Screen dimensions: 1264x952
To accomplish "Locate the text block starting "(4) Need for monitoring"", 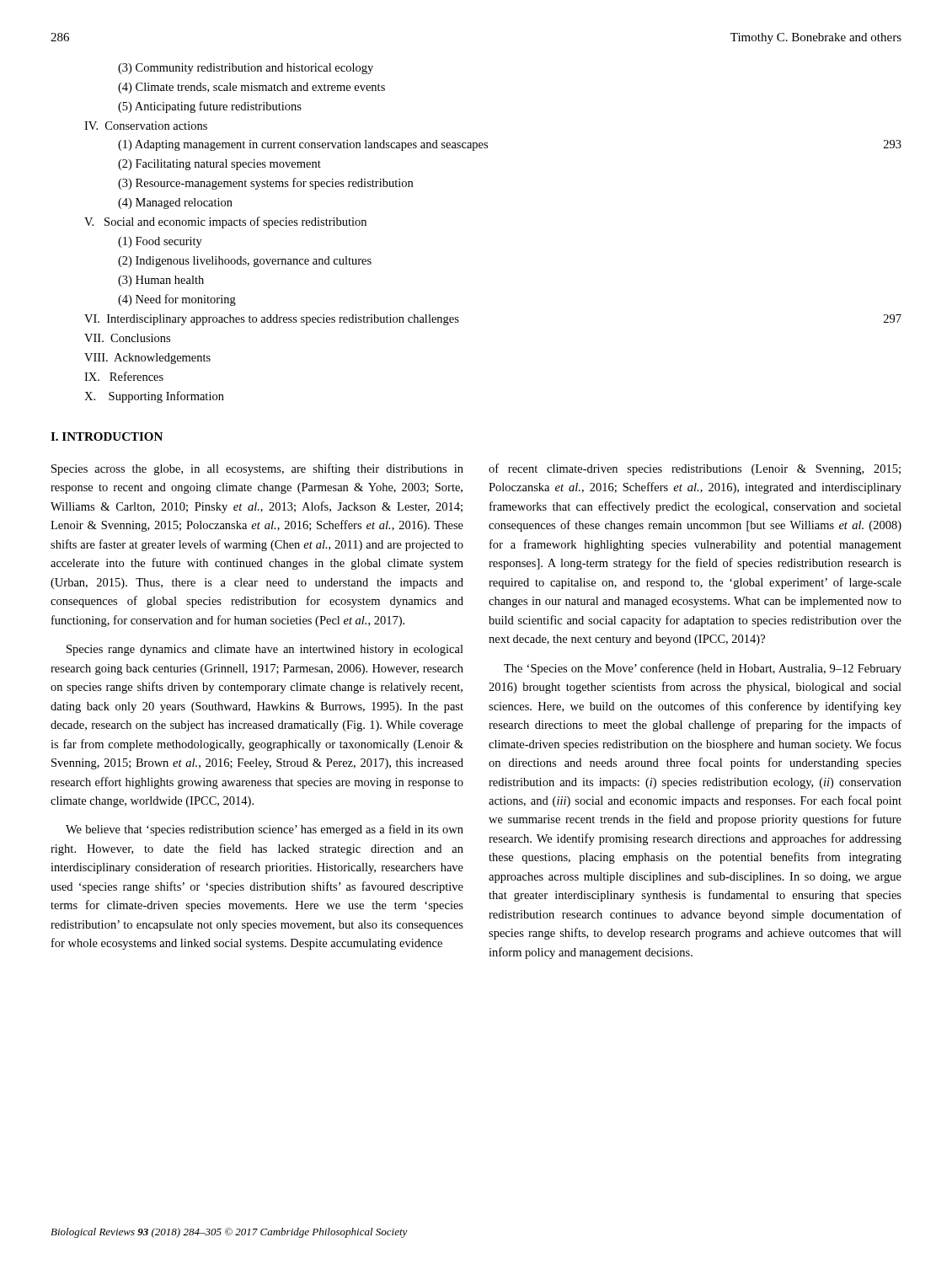I will (x=177, y=300).
